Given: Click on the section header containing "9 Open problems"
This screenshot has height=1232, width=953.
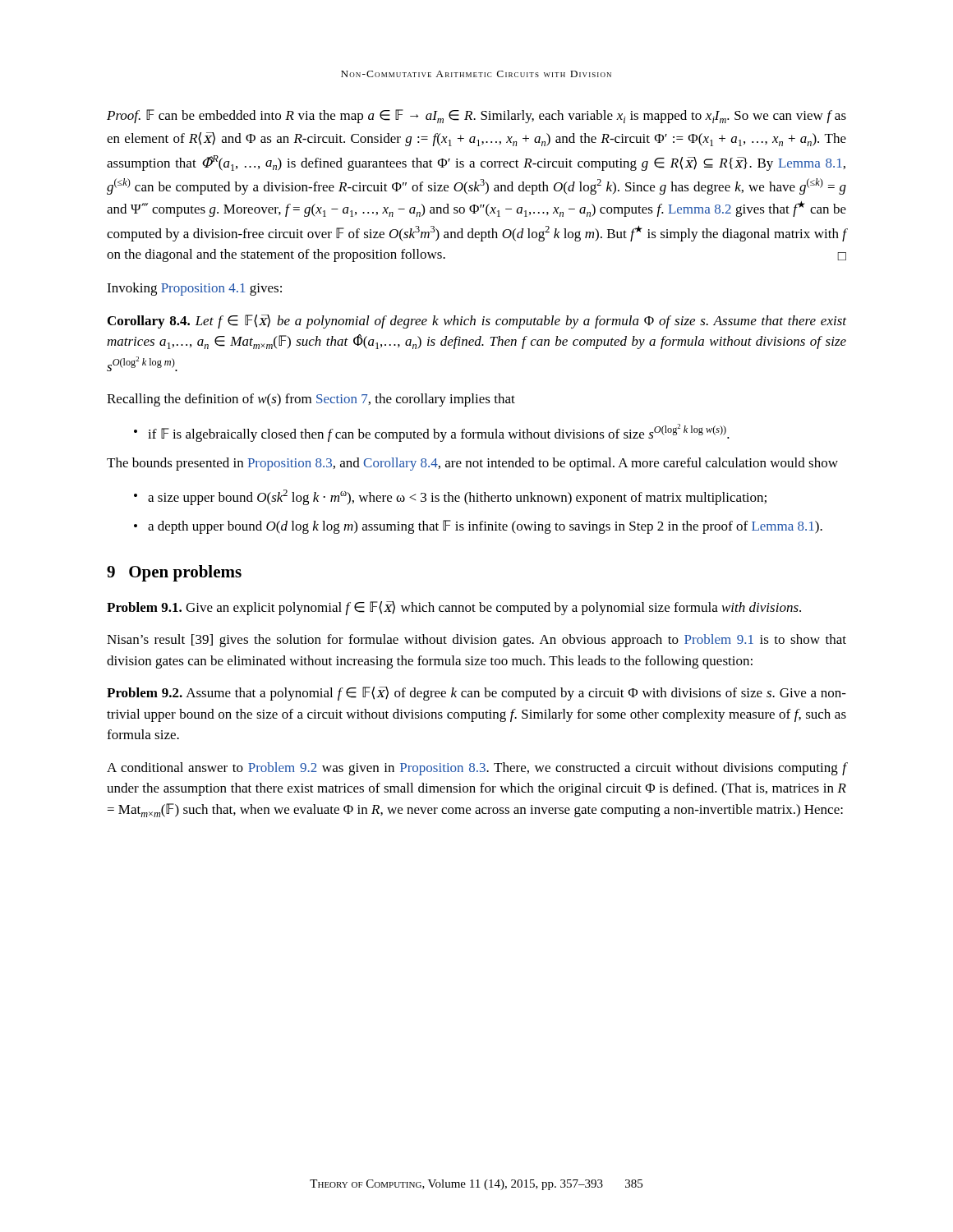Looking at the screenshot, I should [174, 572].
